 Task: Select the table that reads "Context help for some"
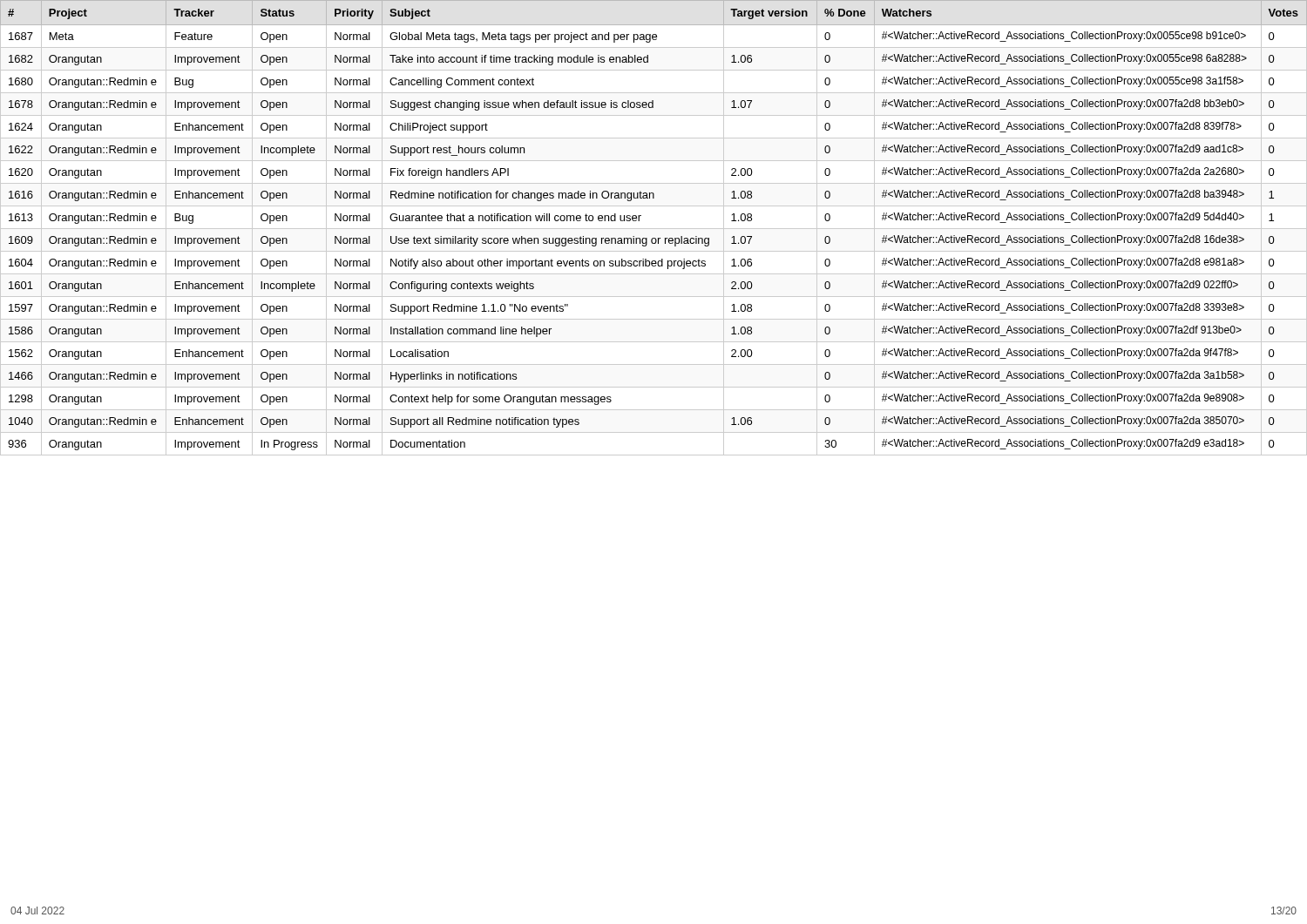654,228
